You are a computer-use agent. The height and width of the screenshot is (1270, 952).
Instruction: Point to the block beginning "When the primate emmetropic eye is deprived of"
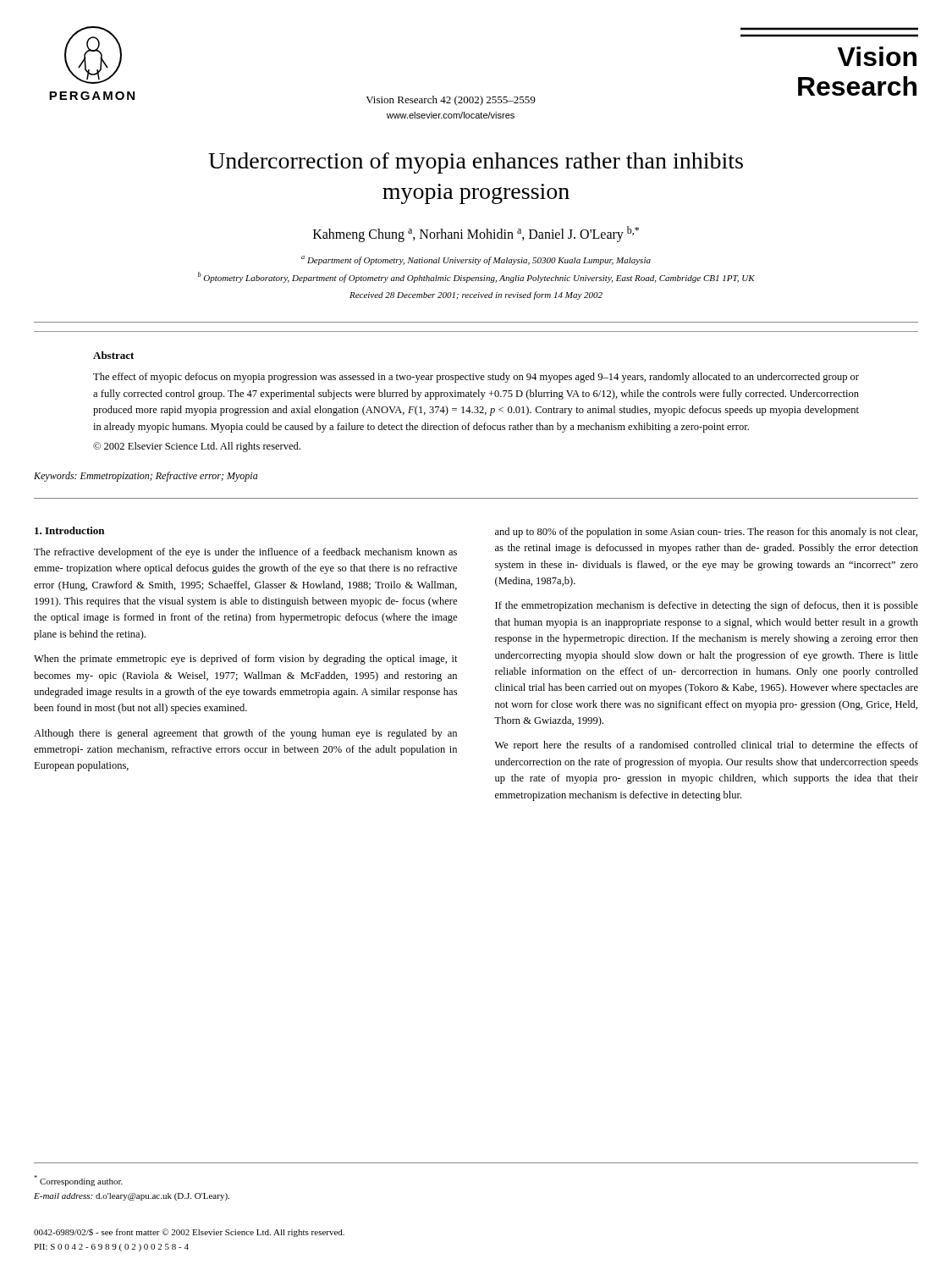click(246, 683)
